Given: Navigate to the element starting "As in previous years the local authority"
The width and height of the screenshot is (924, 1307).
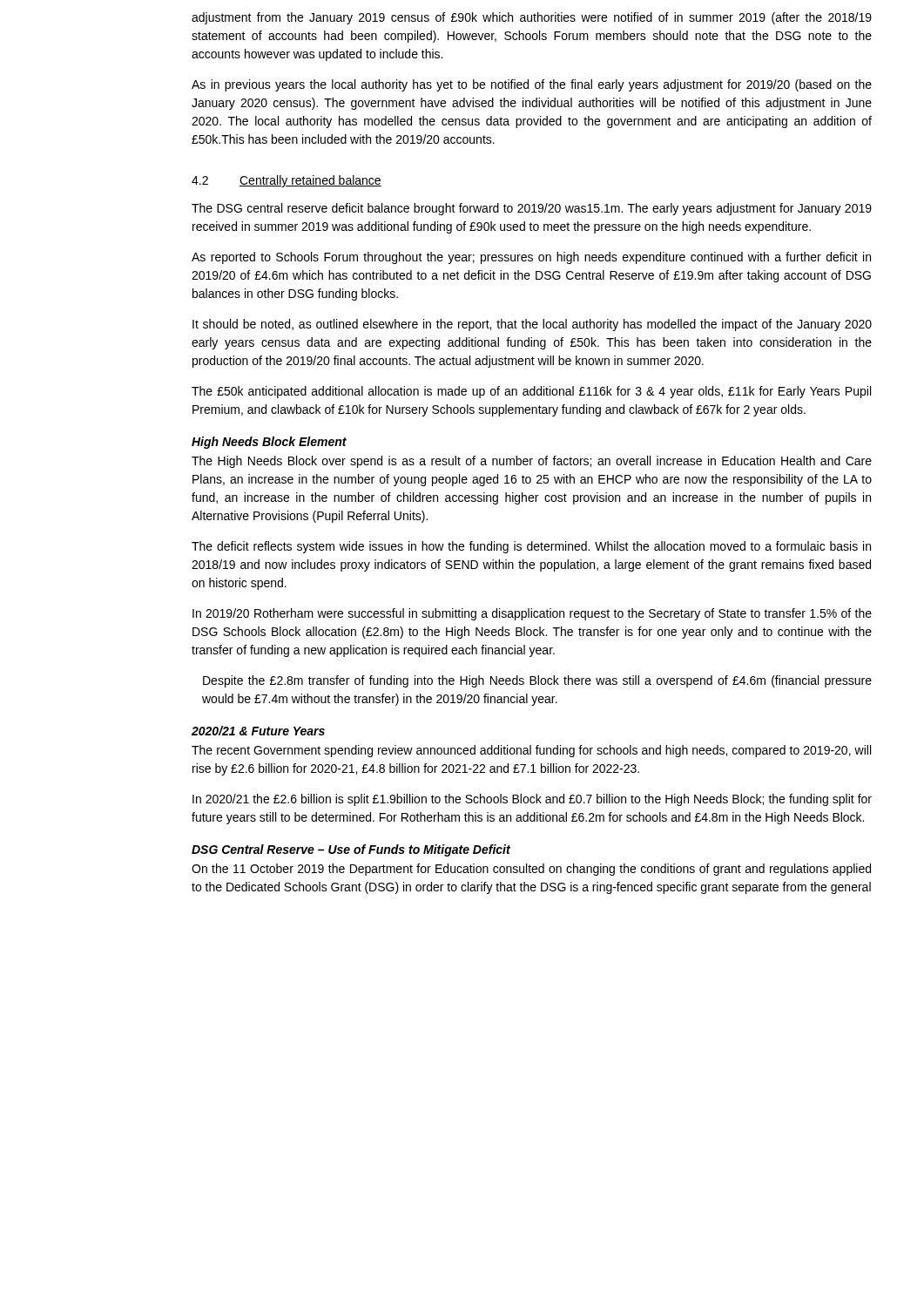Looking at the screenshot, I should [532, 112].
